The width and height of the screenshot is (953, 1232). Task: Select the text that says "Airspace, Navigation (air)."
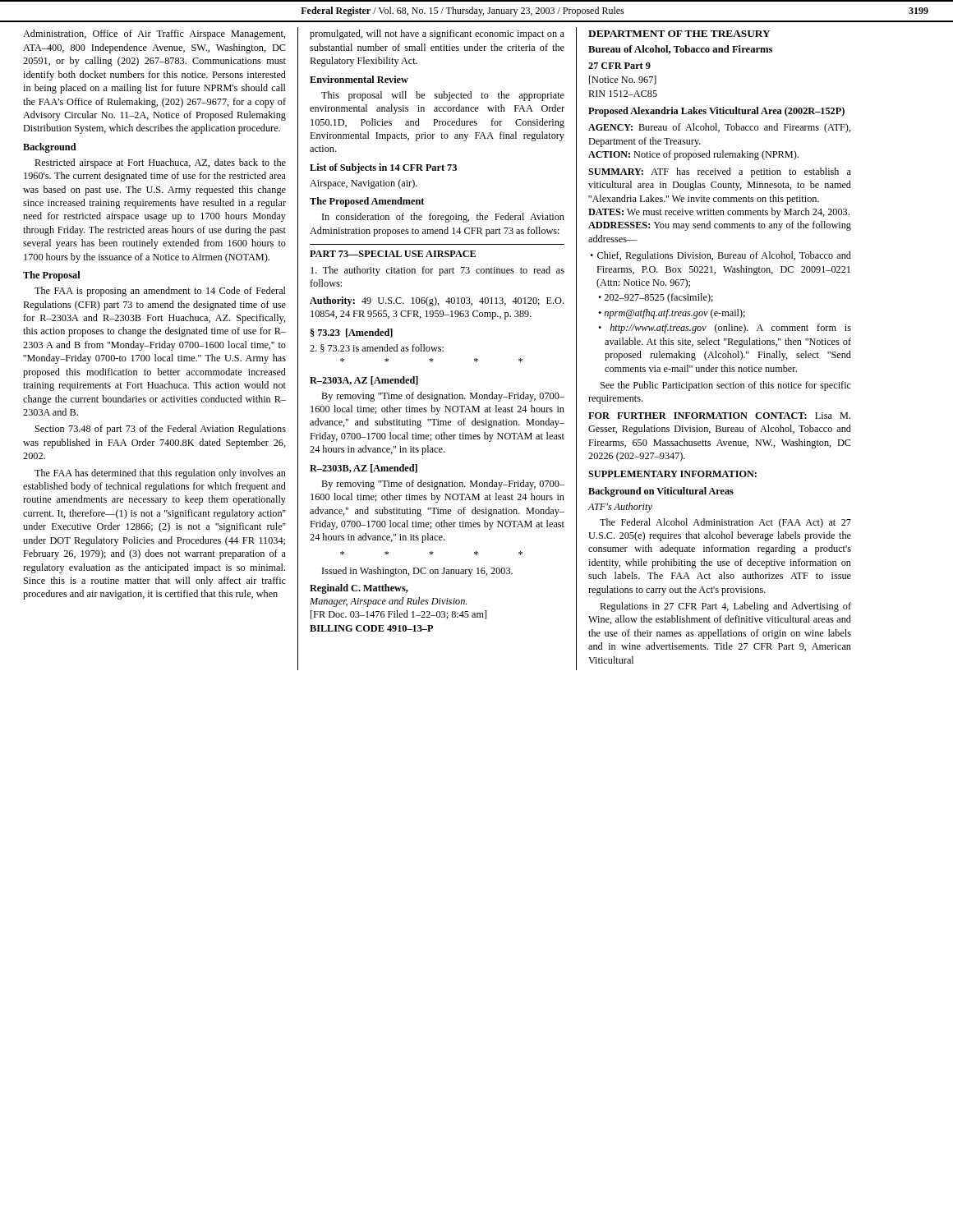[x=364, y=183]
